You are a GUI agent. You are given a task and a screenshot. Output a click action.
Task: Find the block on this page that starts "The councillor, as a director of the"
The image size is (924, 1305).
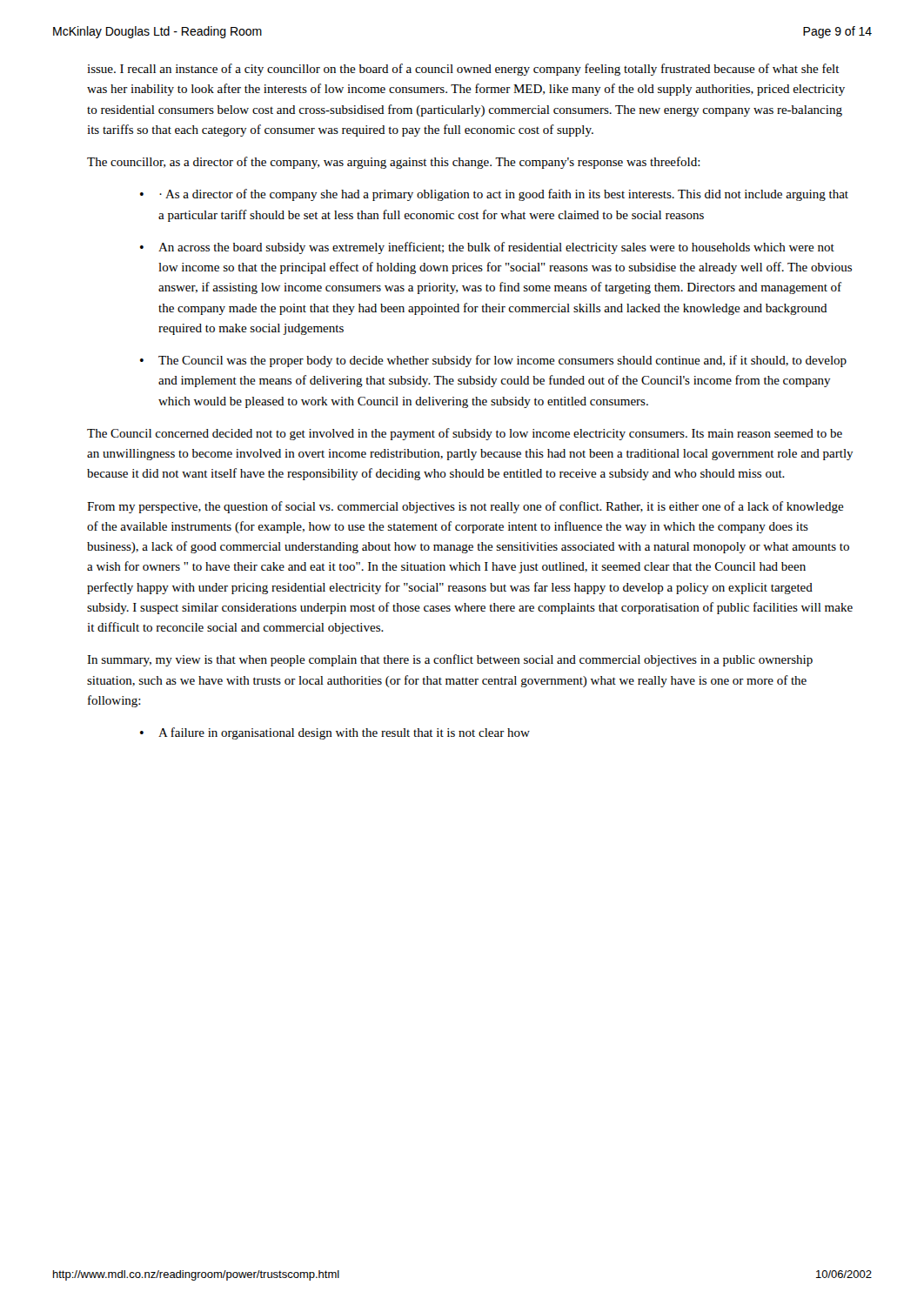click(394, 162)
